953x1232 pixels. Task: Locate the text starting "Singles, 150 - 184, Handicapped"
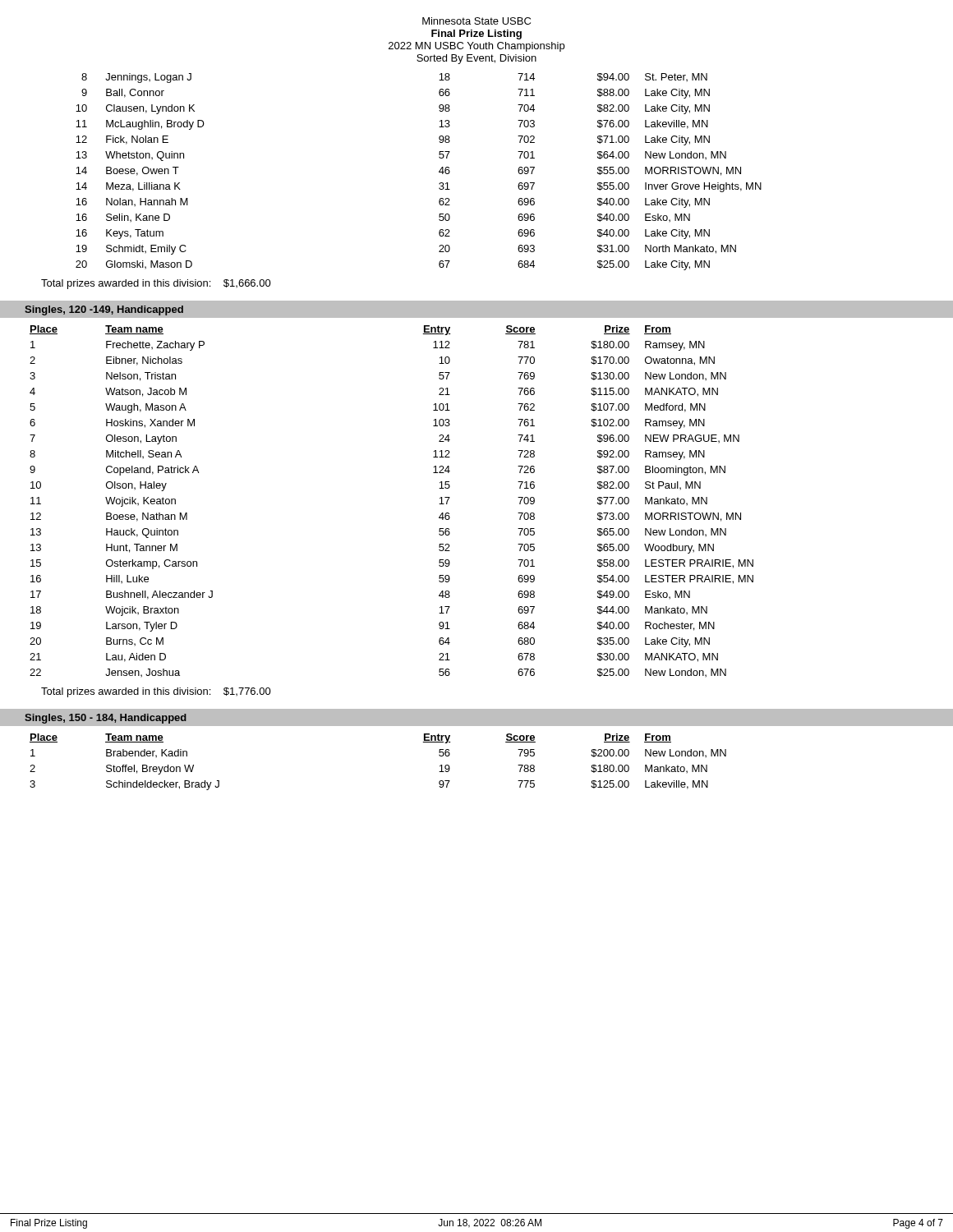point(106,717)
